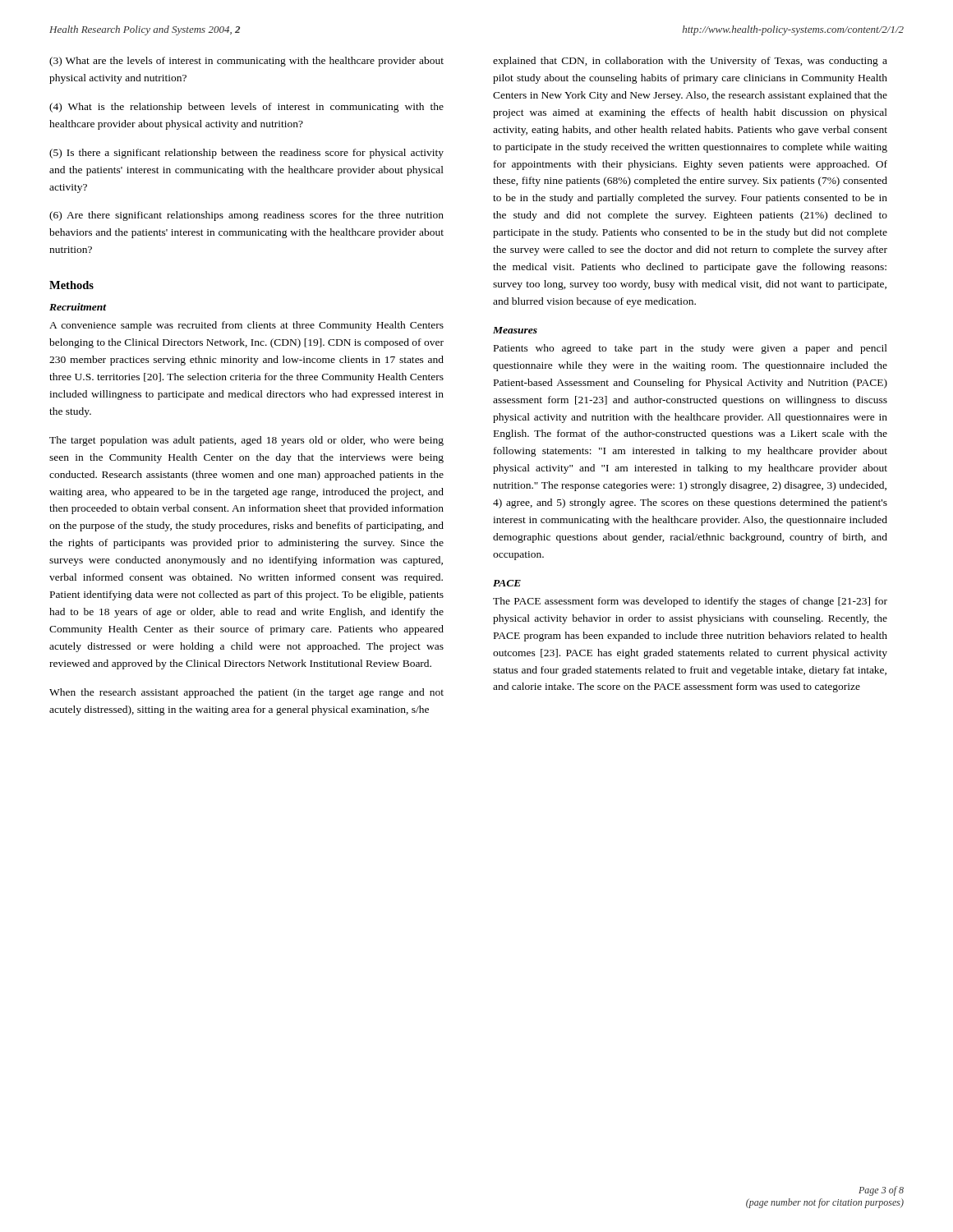Find the block starting "explained that CDN, in collaboration"
Image resolution: width=953 pixels, height=1232 pixels.
pos(690,181)
